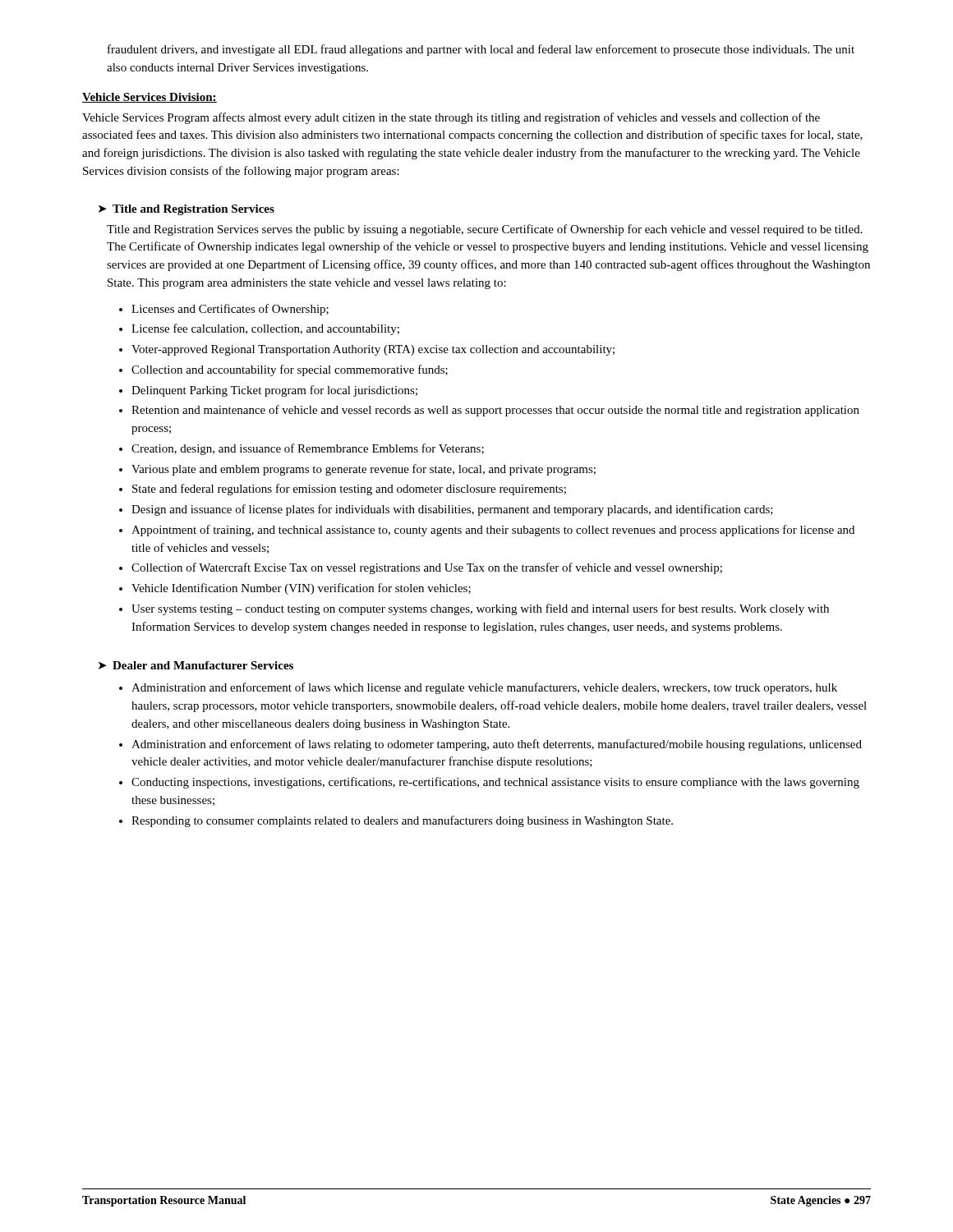The image size is (953, 1232).
Task: Select the list item that reads "License fee calculation,"
Action: click(x=266, y=329)
